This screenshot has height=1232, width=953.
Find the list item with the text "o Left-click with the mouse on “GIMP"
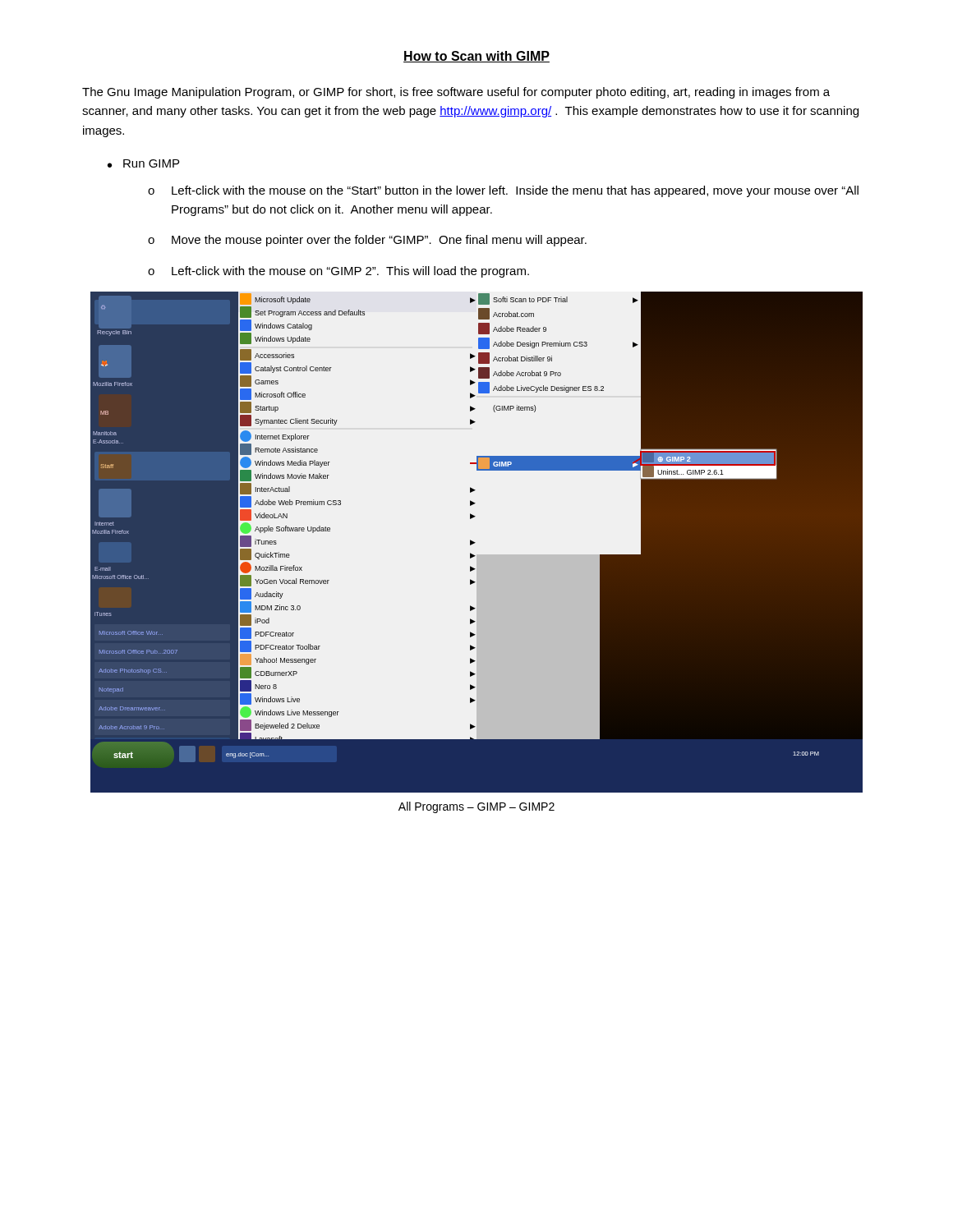pos(339,270)
